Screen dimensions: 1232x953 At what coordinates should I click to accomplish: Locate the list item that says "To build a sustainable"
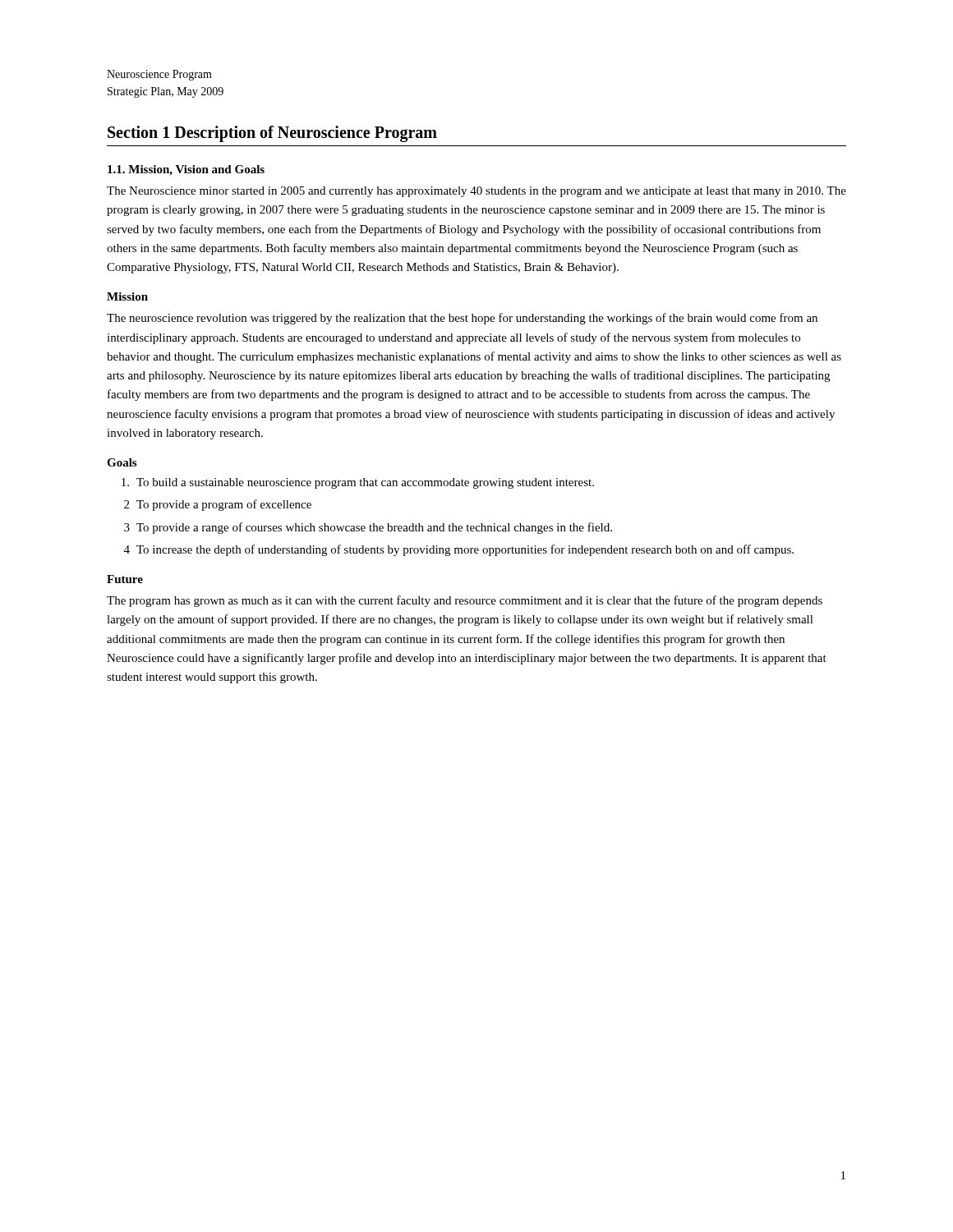click(476, 483)
